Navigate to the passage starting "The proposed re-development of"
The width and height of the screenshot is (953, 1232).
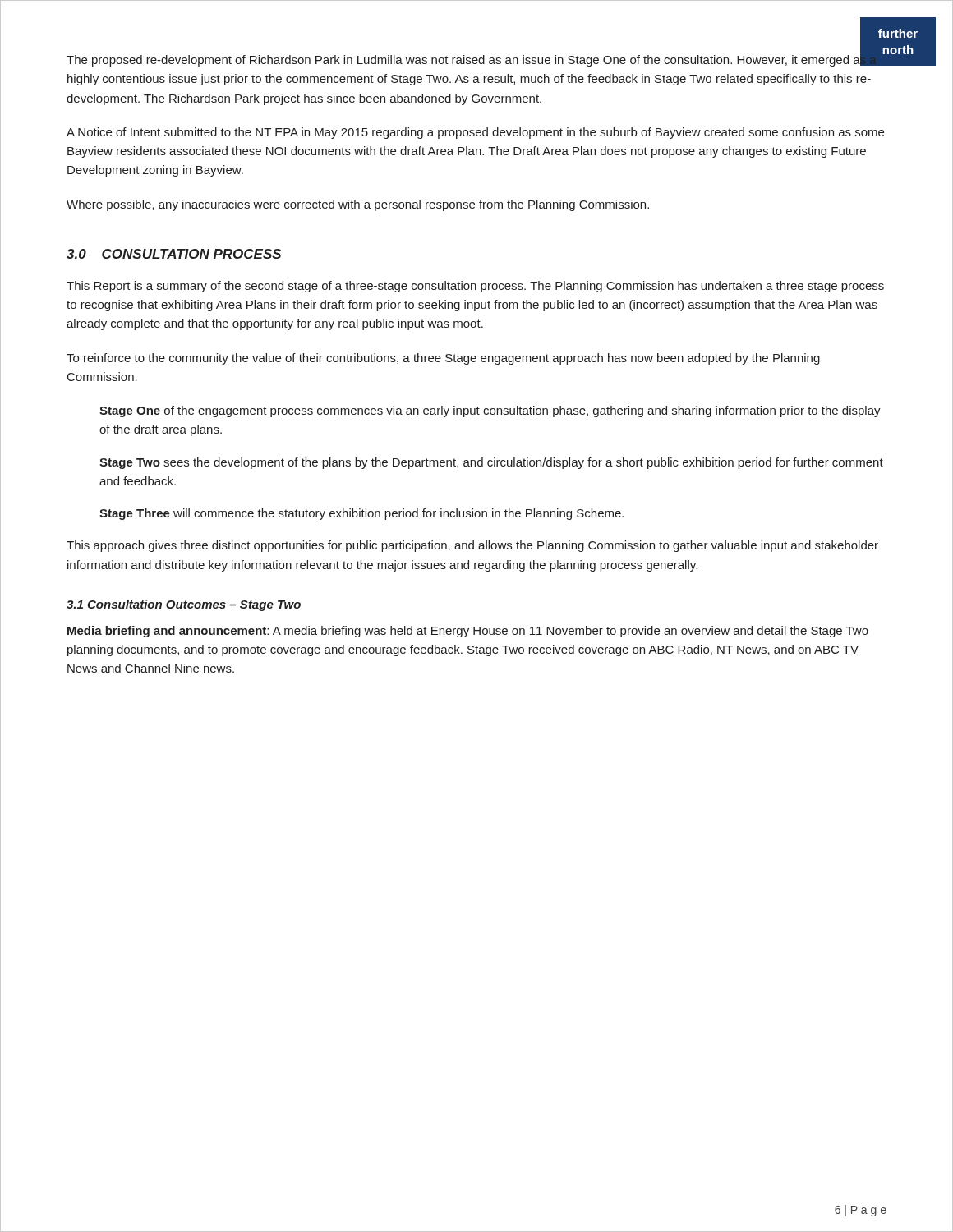[471, 79]
